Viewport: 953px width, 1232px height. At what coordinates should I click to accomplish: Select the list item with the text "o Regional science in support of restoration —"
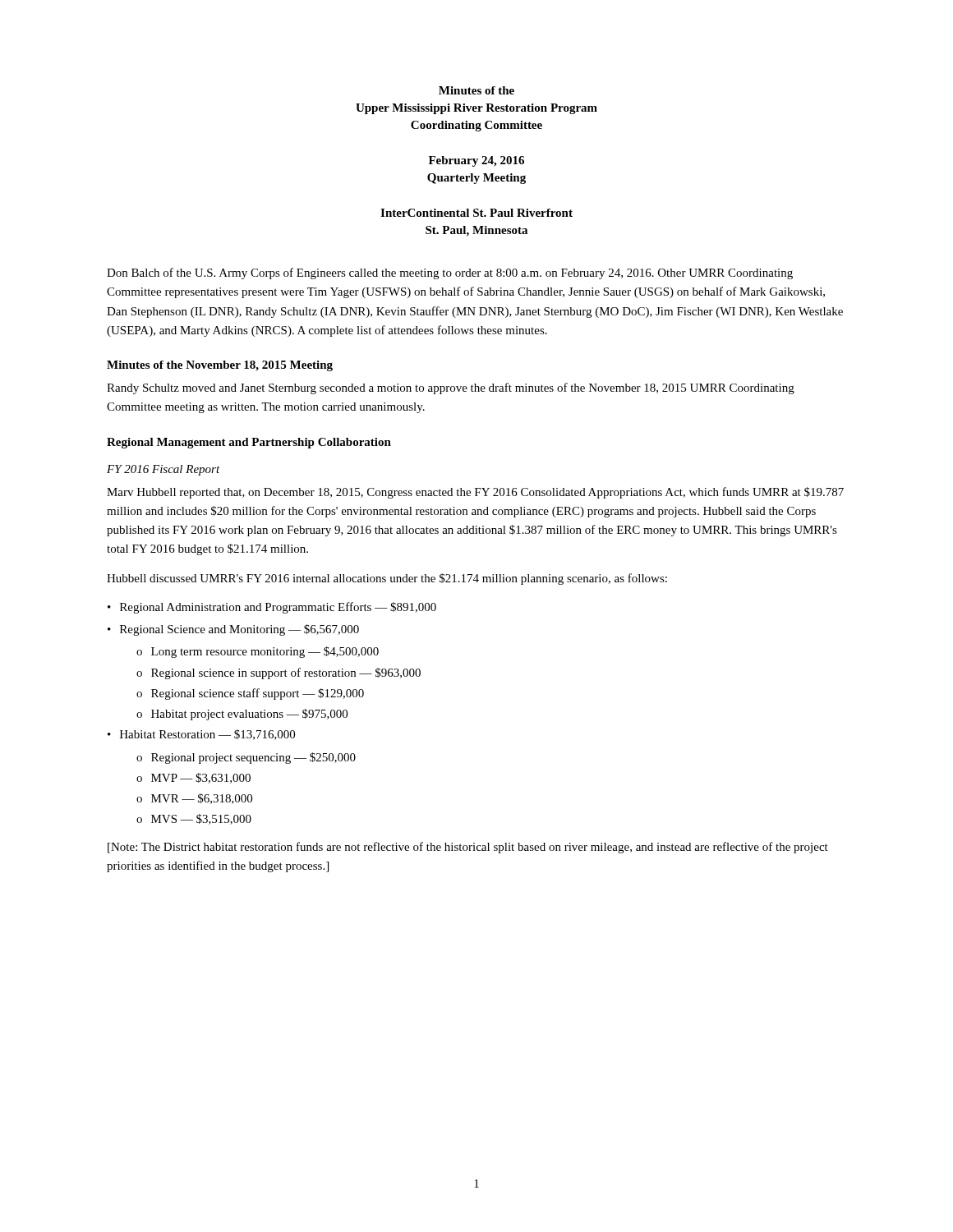[279, 673]
